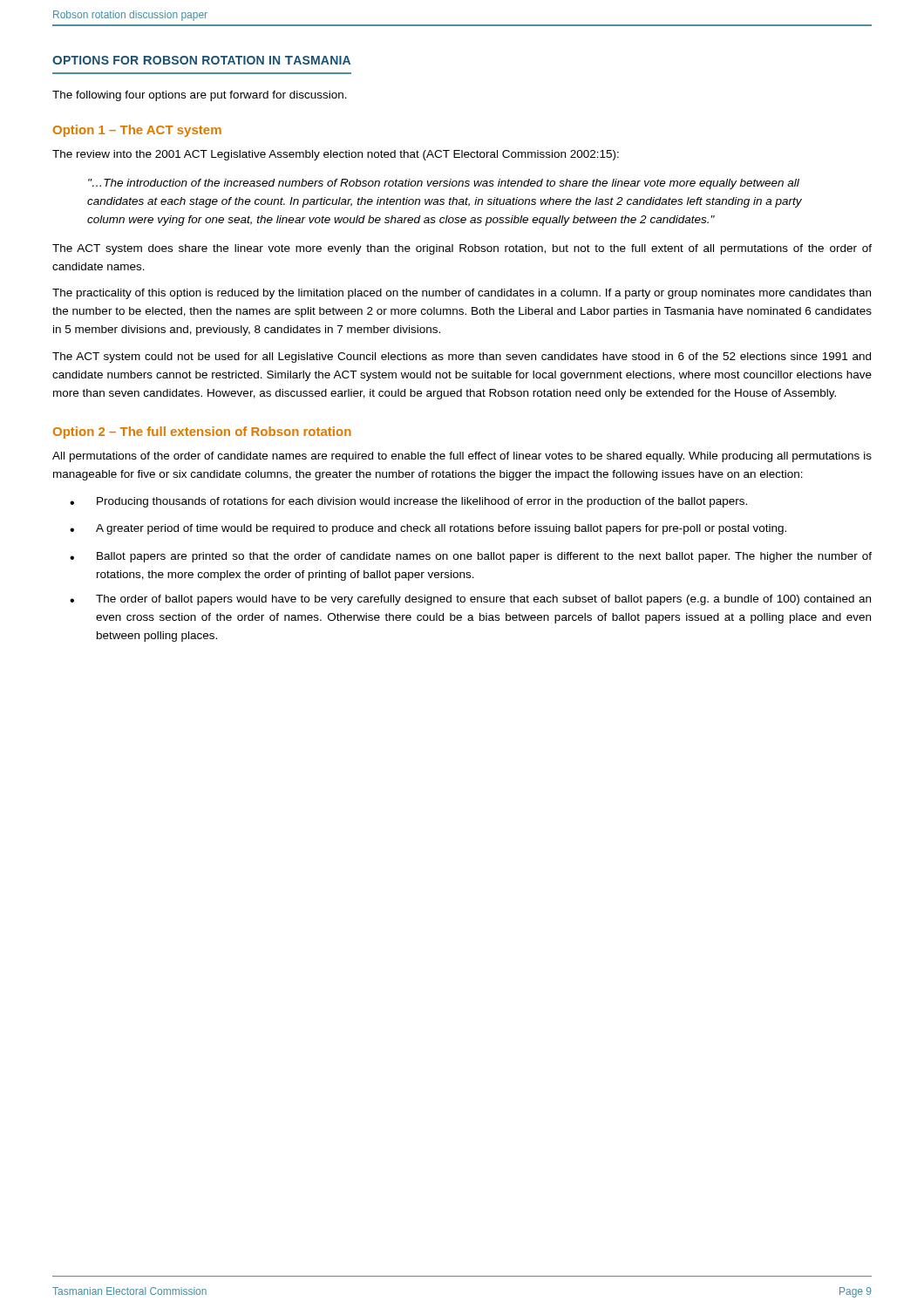The height and width of the screenshot is (1308, 924).
Task: Point to the block beginning "All permutations of the order of candidate"
Action: (x=462, y=465)
